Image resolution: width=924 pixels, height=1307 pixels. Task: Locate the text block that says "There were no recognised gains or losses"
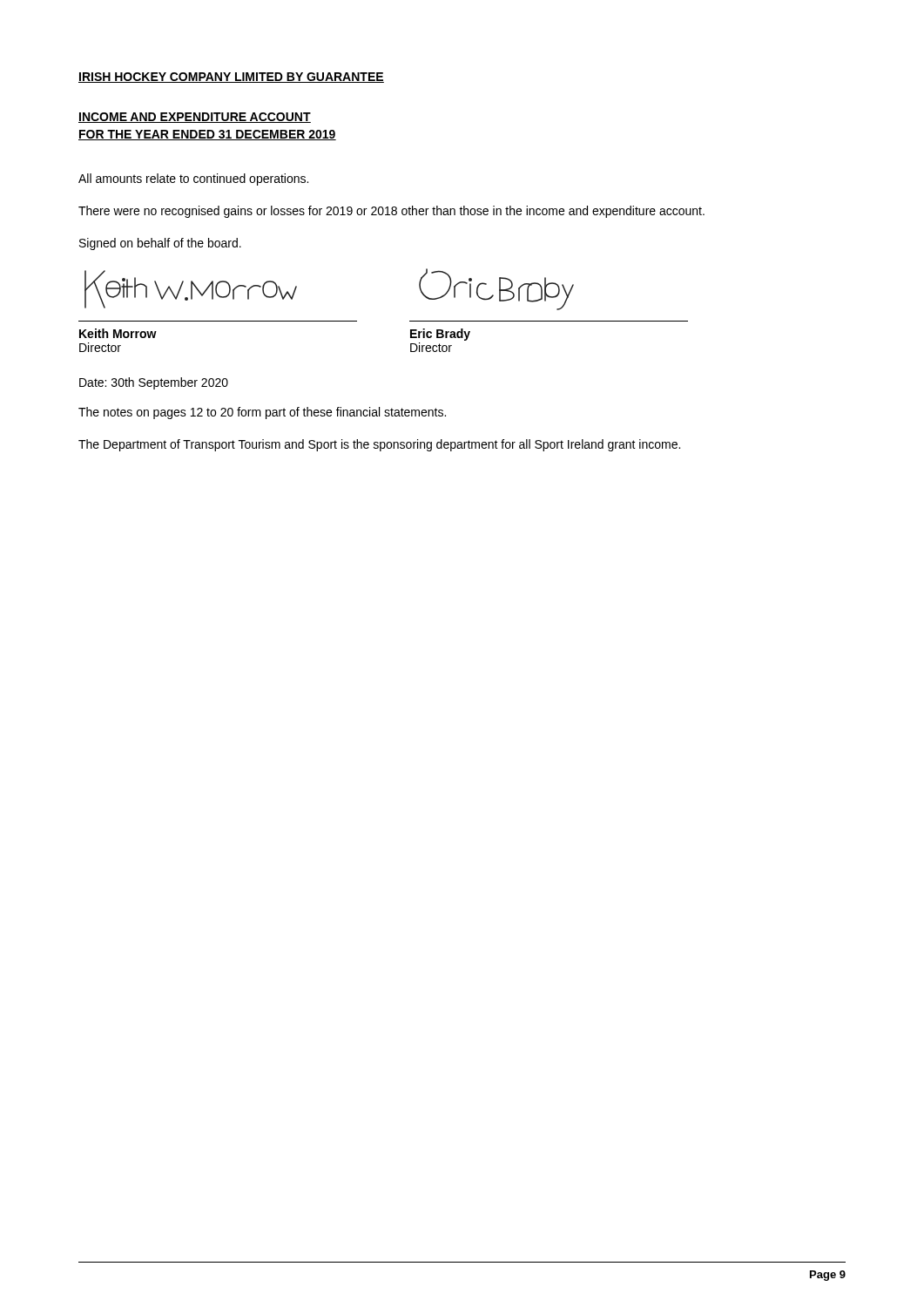tap(392, 210)
